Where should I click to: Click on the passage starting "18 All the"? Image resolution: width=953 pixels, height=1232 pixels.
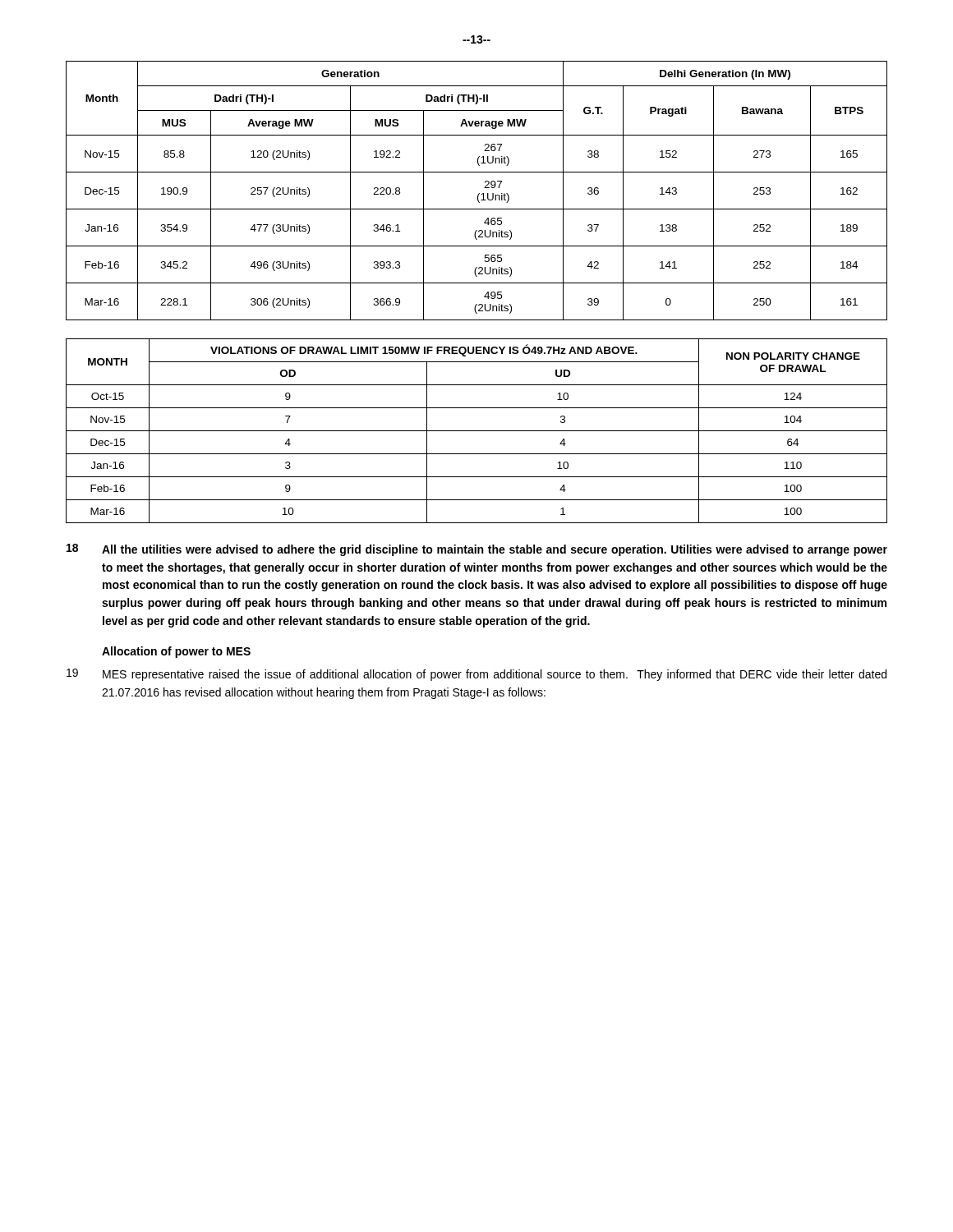[476, 586]
